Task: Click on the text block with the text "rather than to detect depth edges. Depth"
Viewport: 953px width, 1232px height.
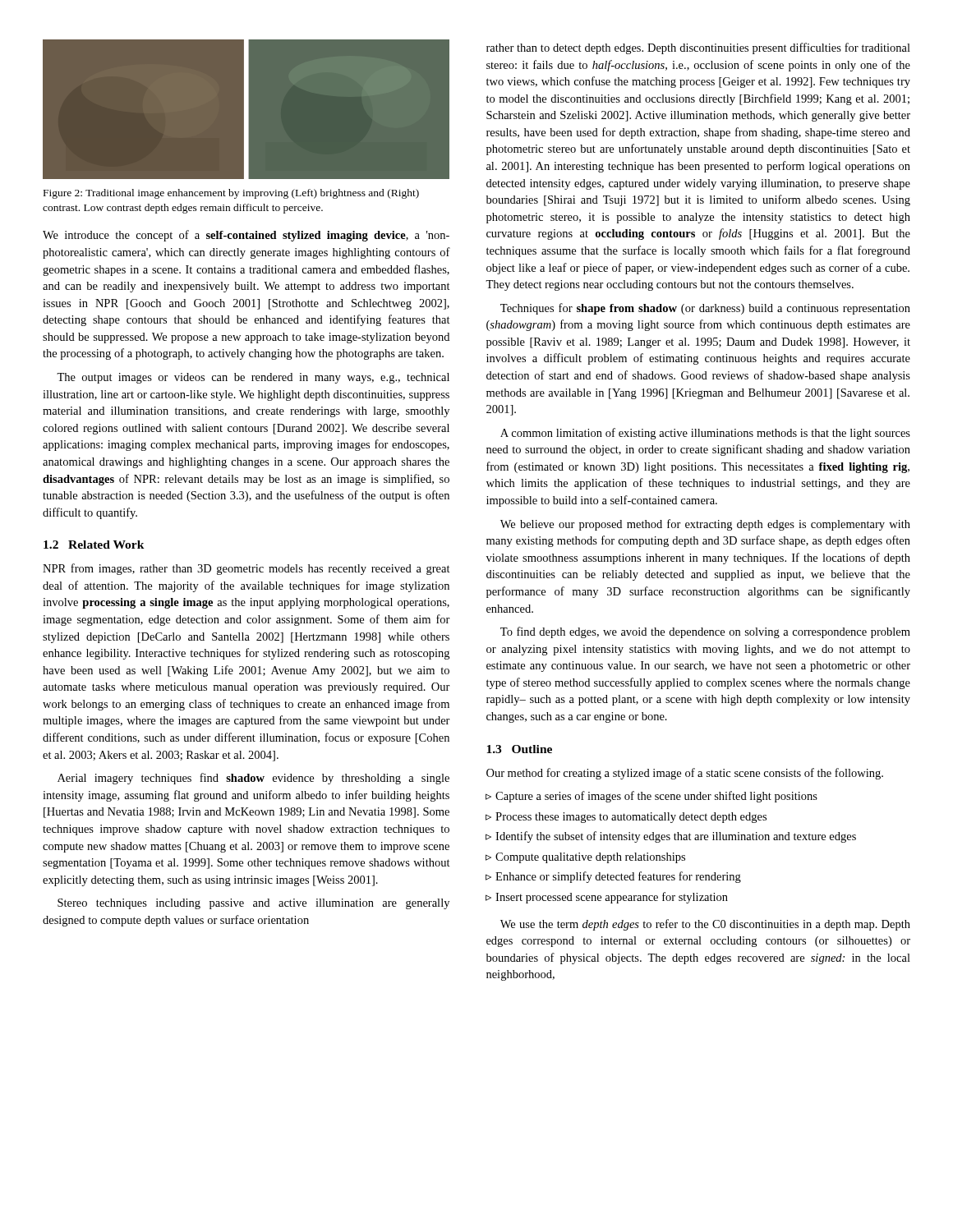Action: pos(698,166)
